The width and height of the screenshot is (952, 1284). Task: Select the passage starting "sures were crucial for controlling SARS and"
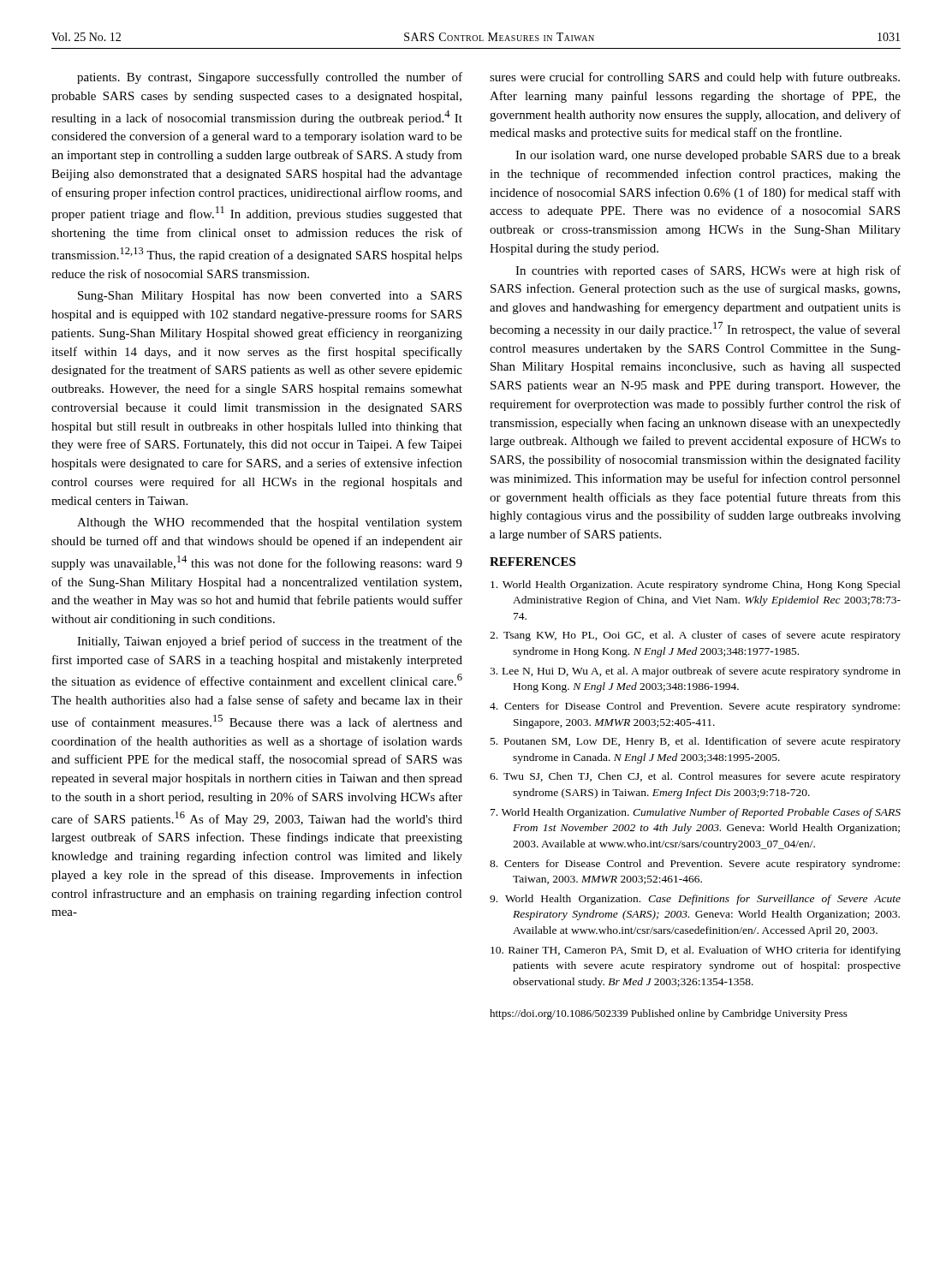point(695,306)
